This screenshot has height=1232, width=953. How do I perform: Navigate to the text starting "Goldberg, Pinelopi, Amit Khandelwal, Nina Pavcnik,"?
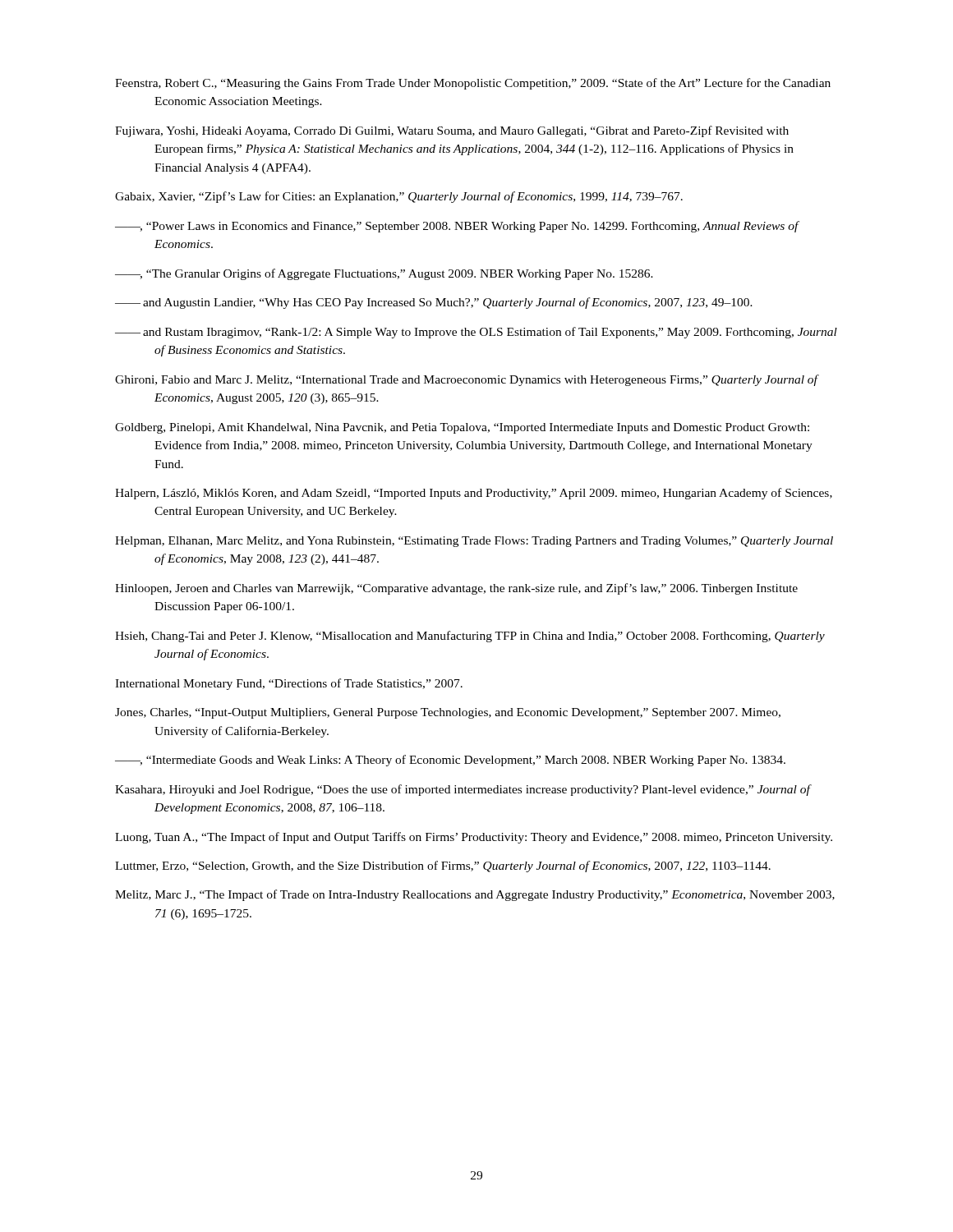tap(464, 445)
